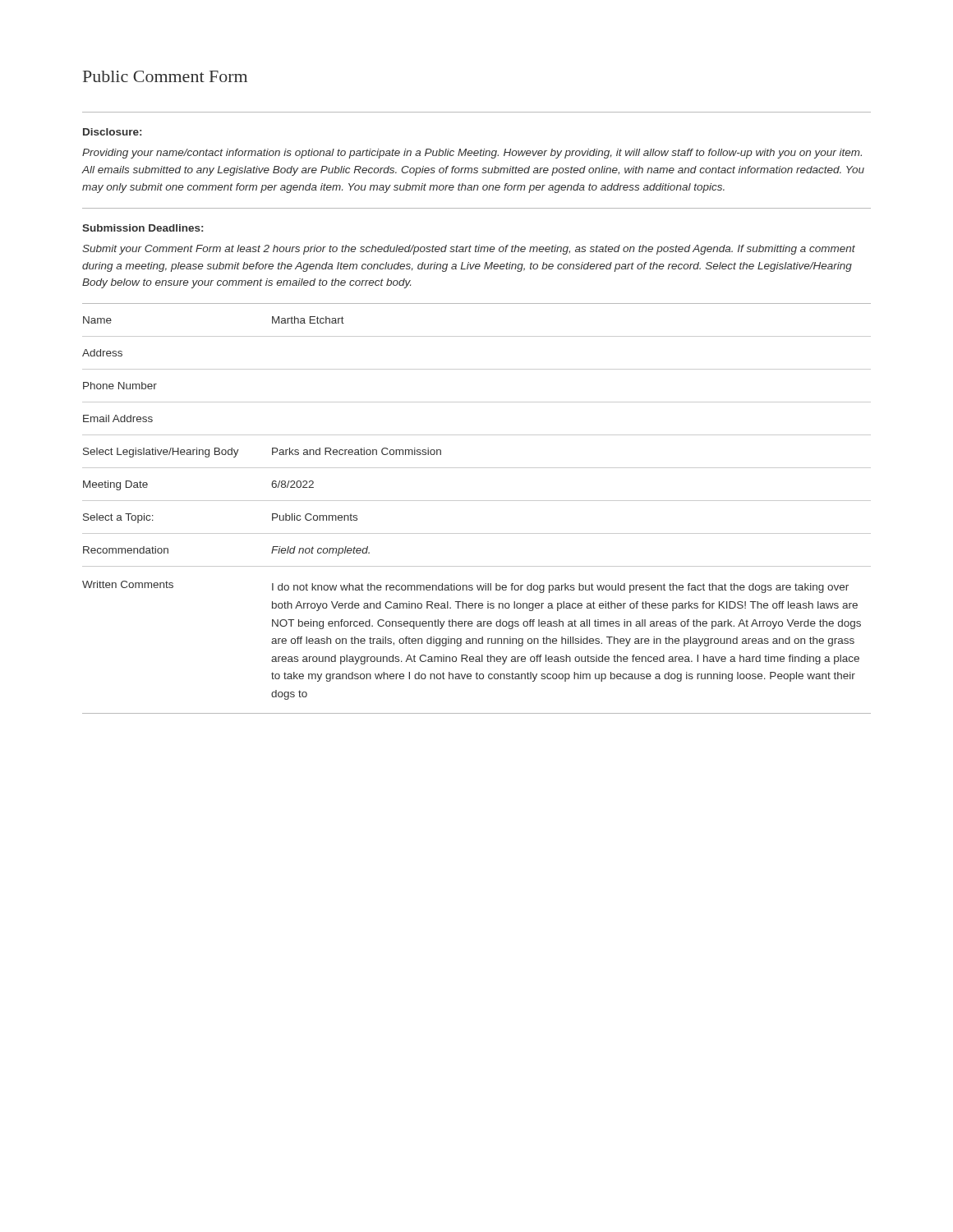This screenshot has height=1232, width=953.
Task: Click the passage that begins "Disclosure: Providing your name/contact"
Action: tap(476, 158)
